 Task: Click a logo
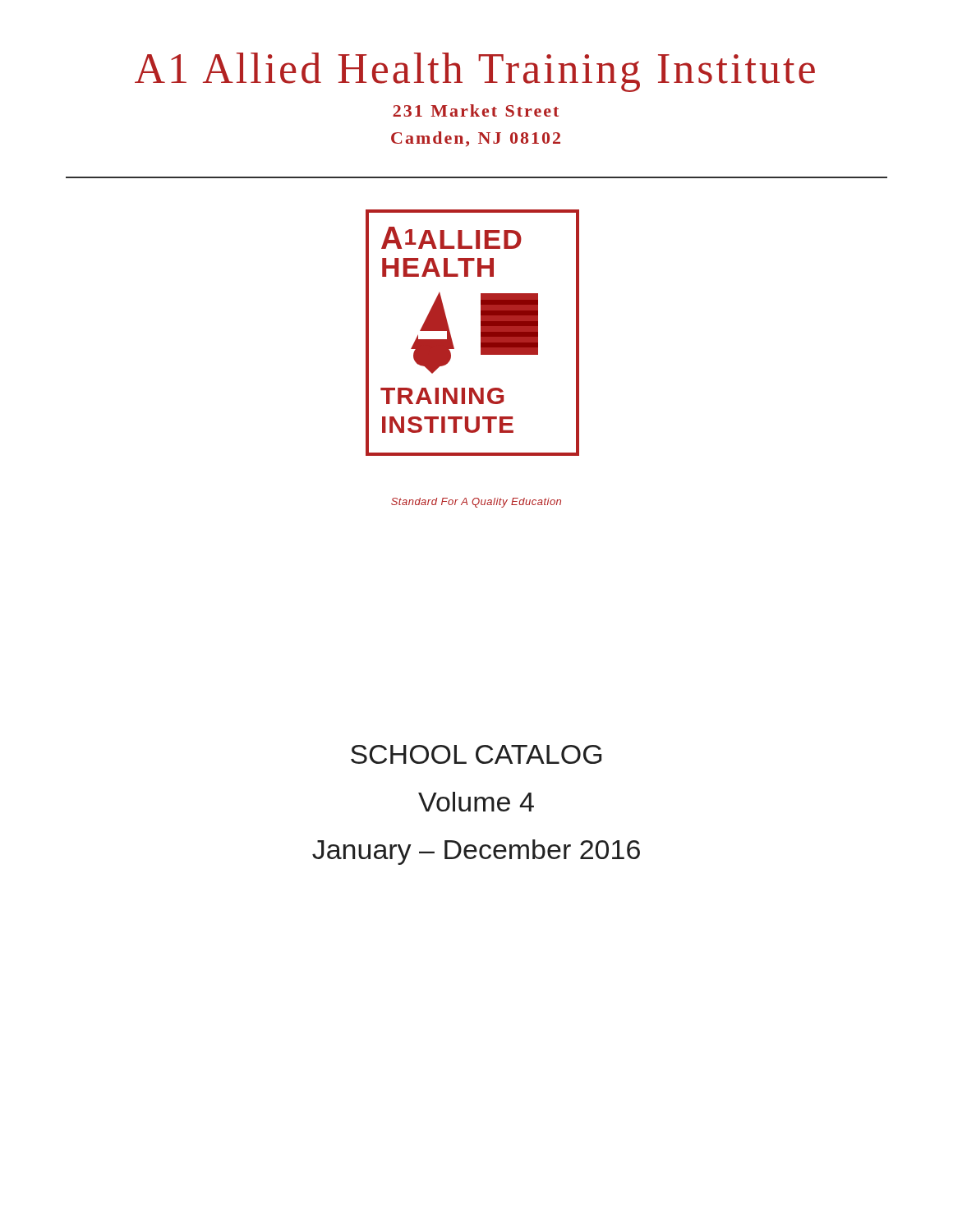click(476, 361)
